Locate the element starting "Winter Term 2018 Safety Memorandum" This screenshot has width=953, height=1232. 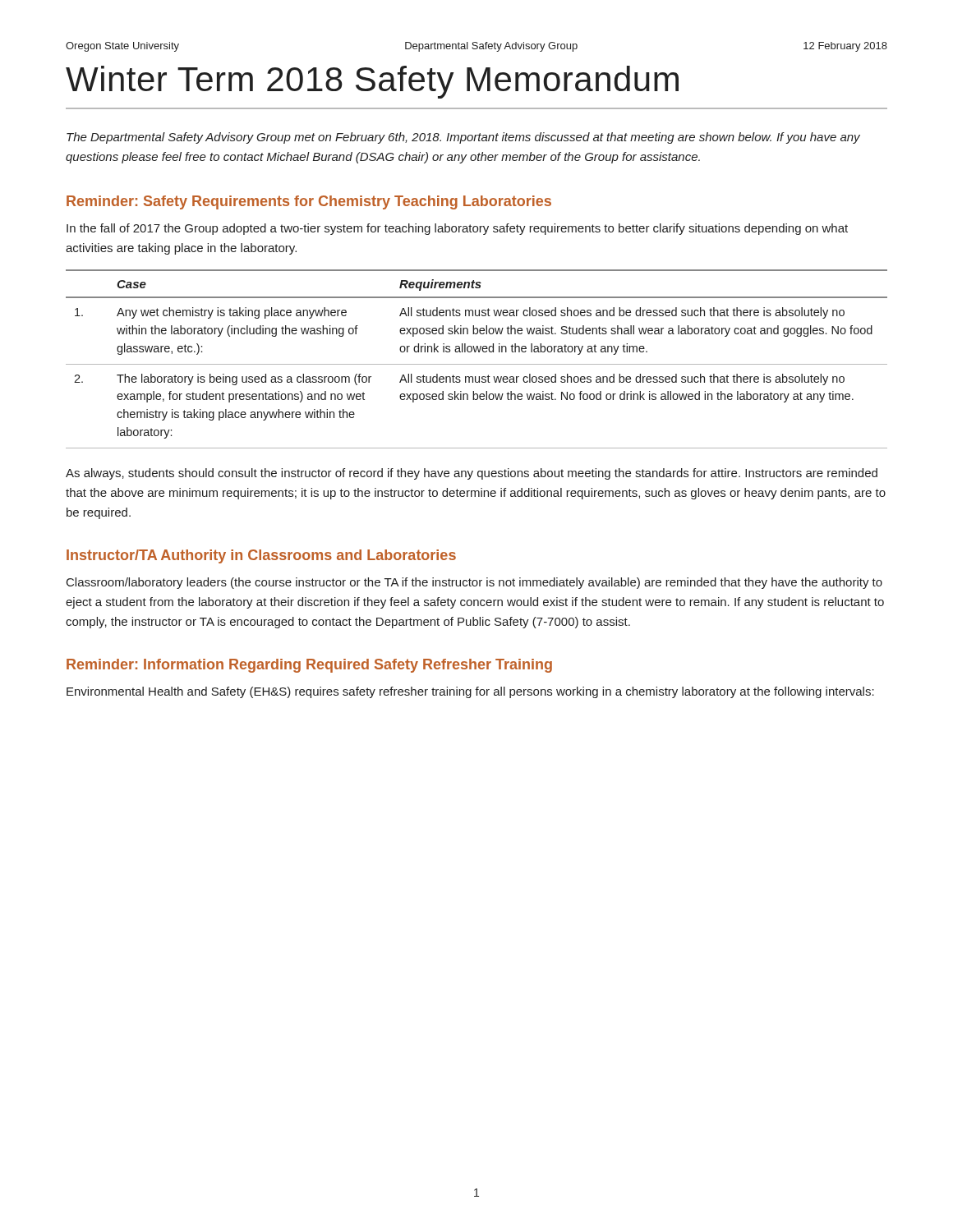click(x=476, y=85)
